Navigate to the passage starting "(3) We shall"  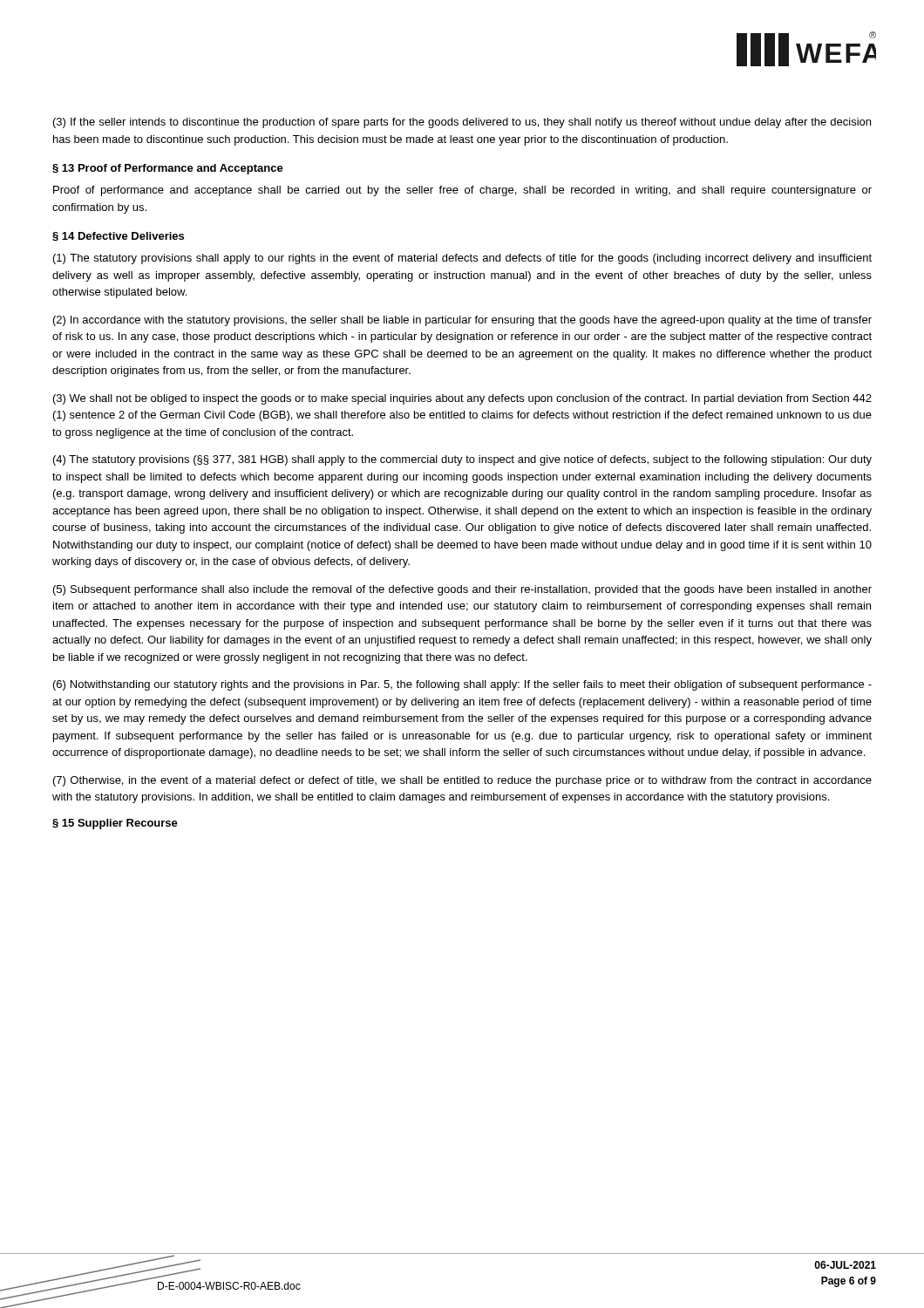(462, 415)
